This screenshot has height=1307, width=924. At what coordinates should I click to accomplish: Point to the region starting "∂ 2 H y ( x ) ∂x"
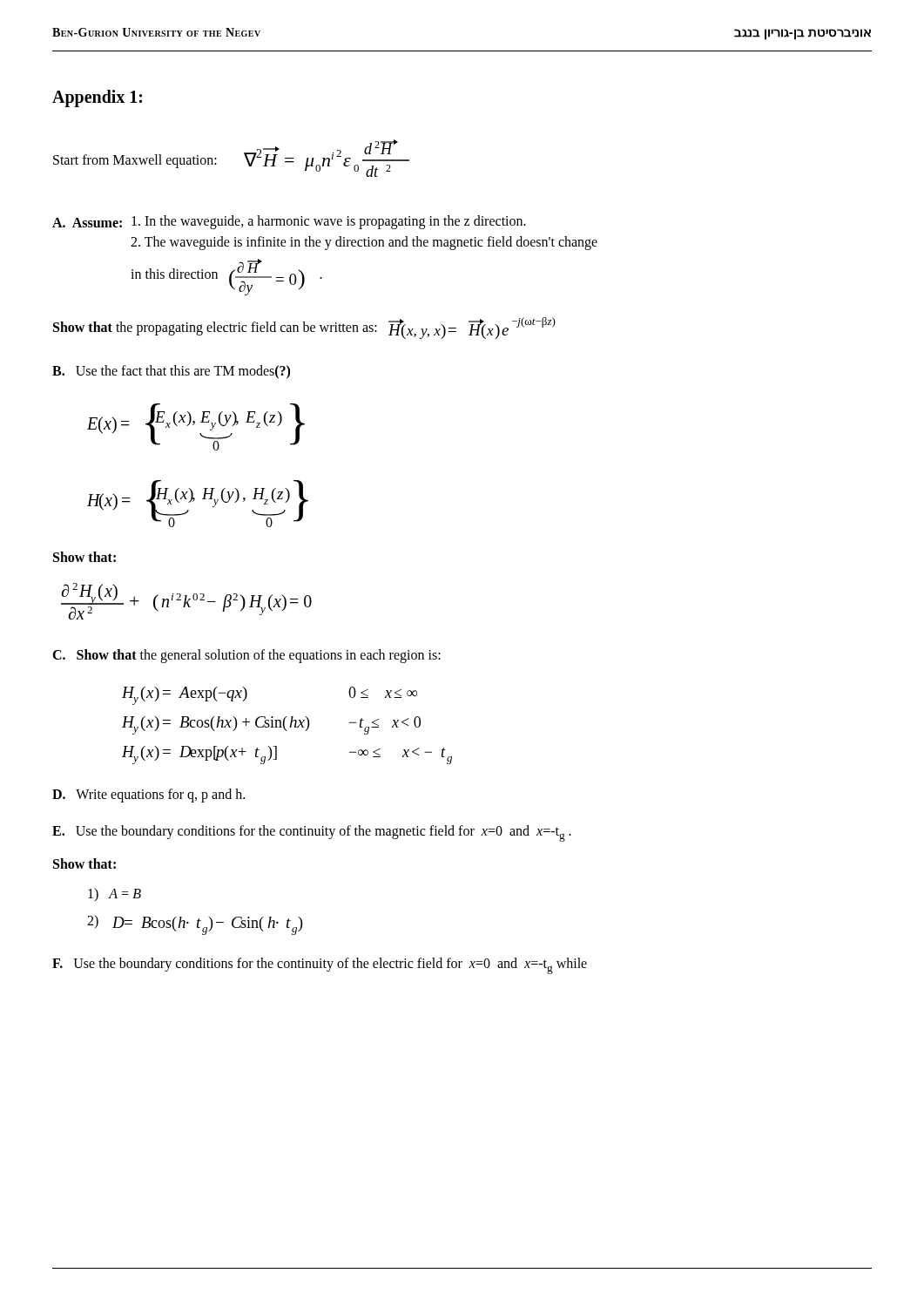[x=213, y=601]
